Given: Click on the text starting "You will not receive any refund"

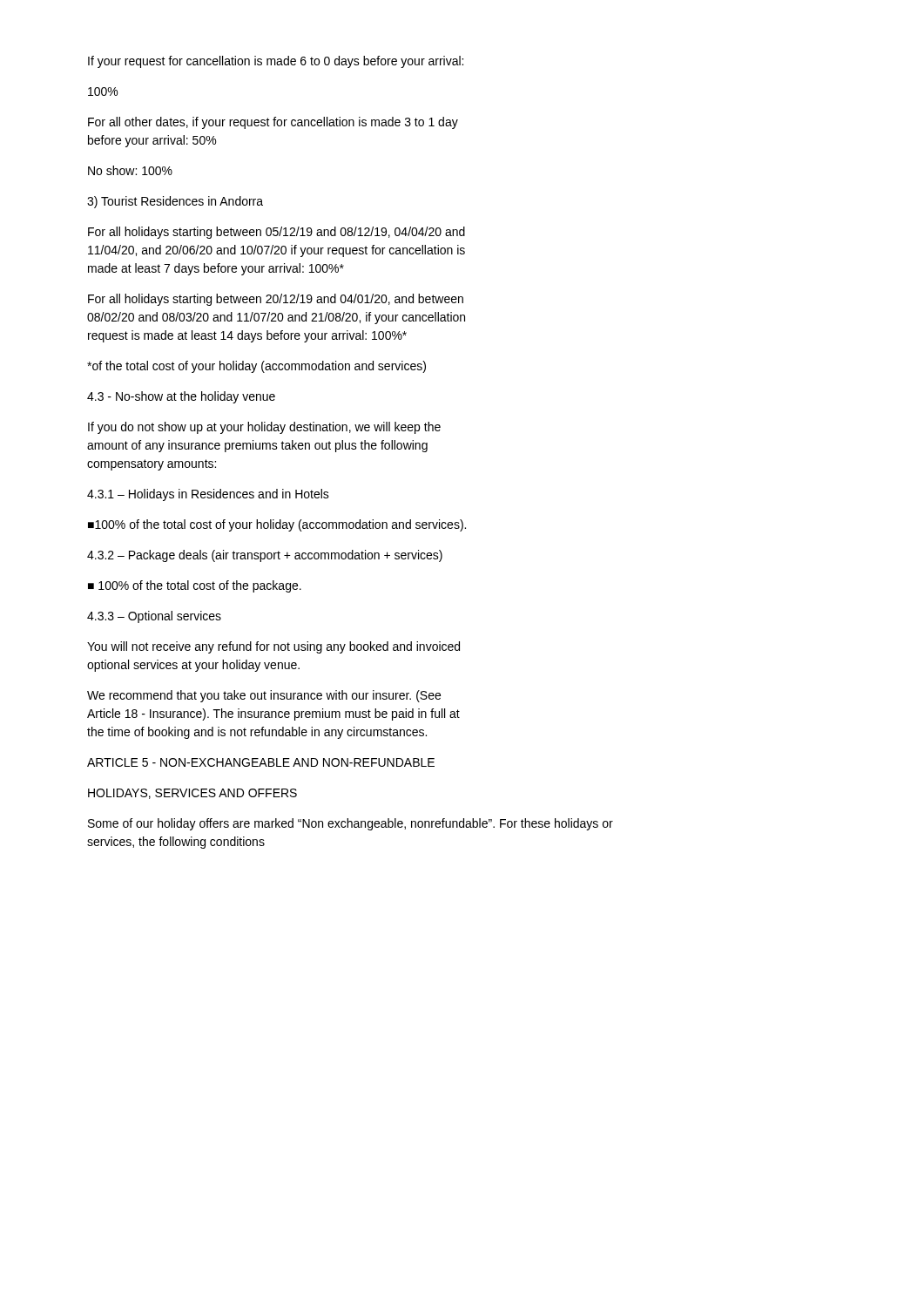Looking at the screenshot, I should pos(274,656).
